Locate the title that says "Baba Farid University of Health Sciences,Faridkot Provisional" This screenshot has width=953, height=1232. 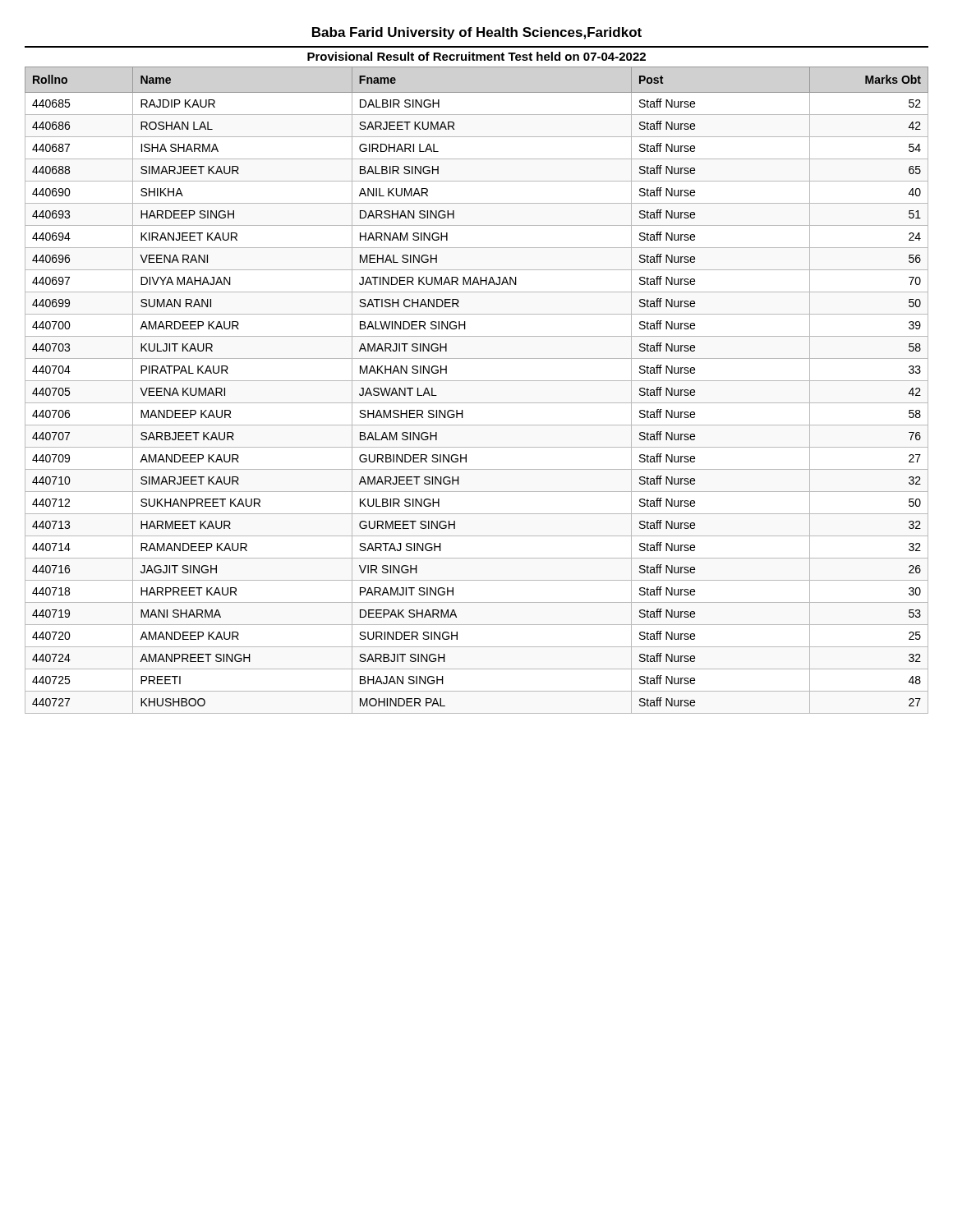476,44
